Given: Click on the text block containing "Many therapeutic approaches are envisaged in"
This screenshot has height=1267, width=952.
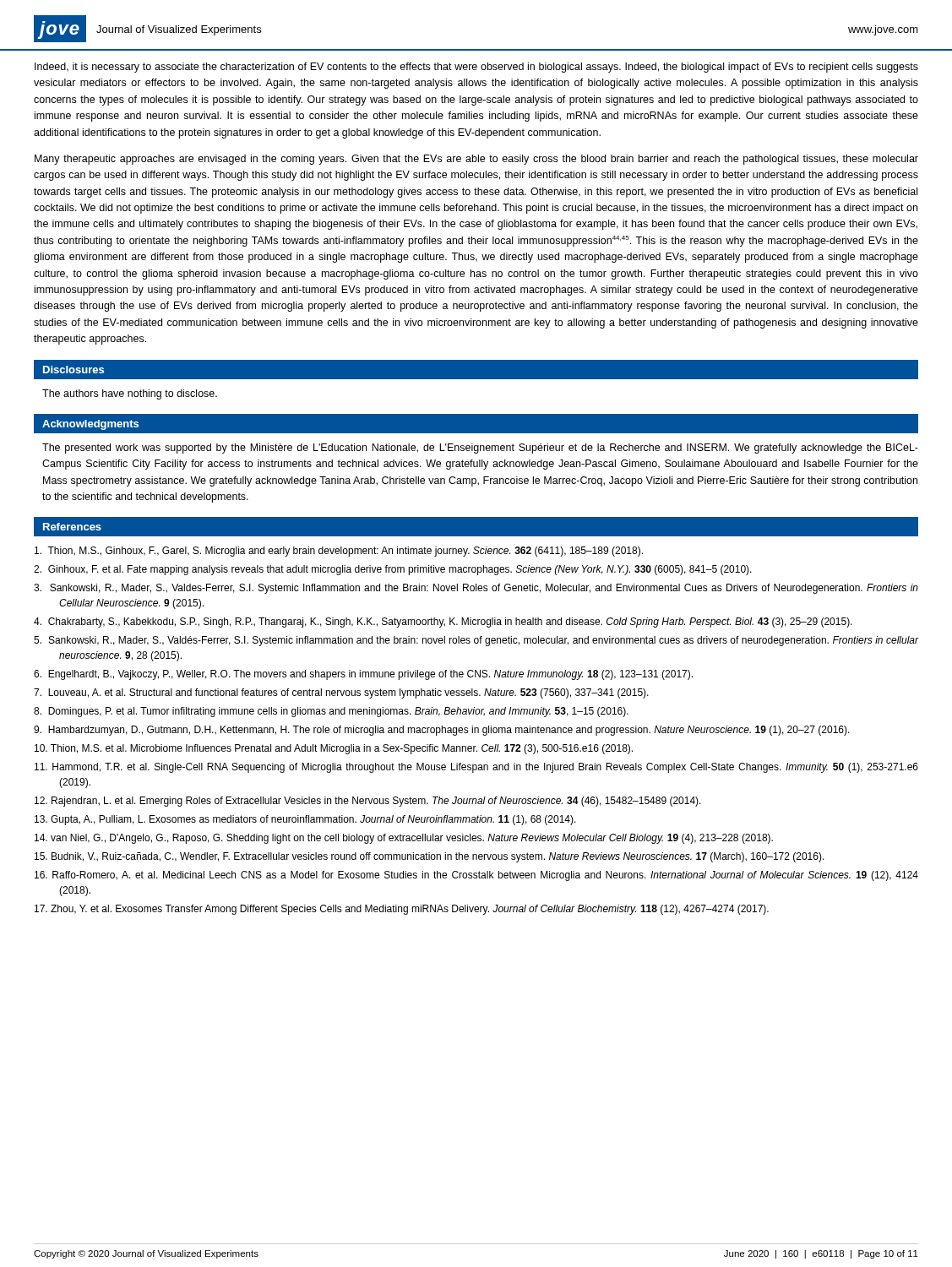Looking at the screenshot, I should coord(476,249).
